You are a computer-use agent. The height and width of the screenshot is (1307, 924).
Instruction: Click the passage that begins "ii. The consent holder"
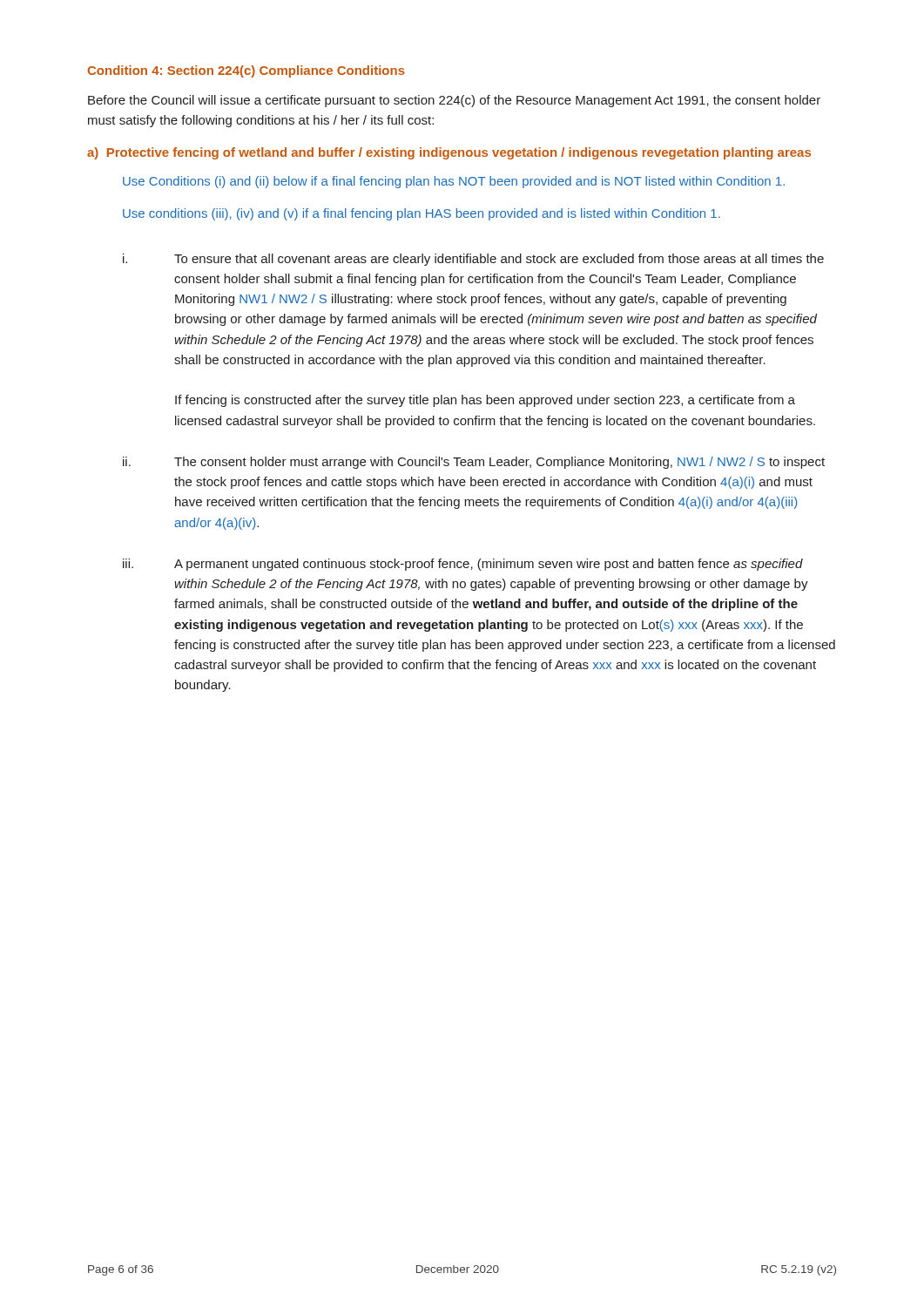[479, 492]
